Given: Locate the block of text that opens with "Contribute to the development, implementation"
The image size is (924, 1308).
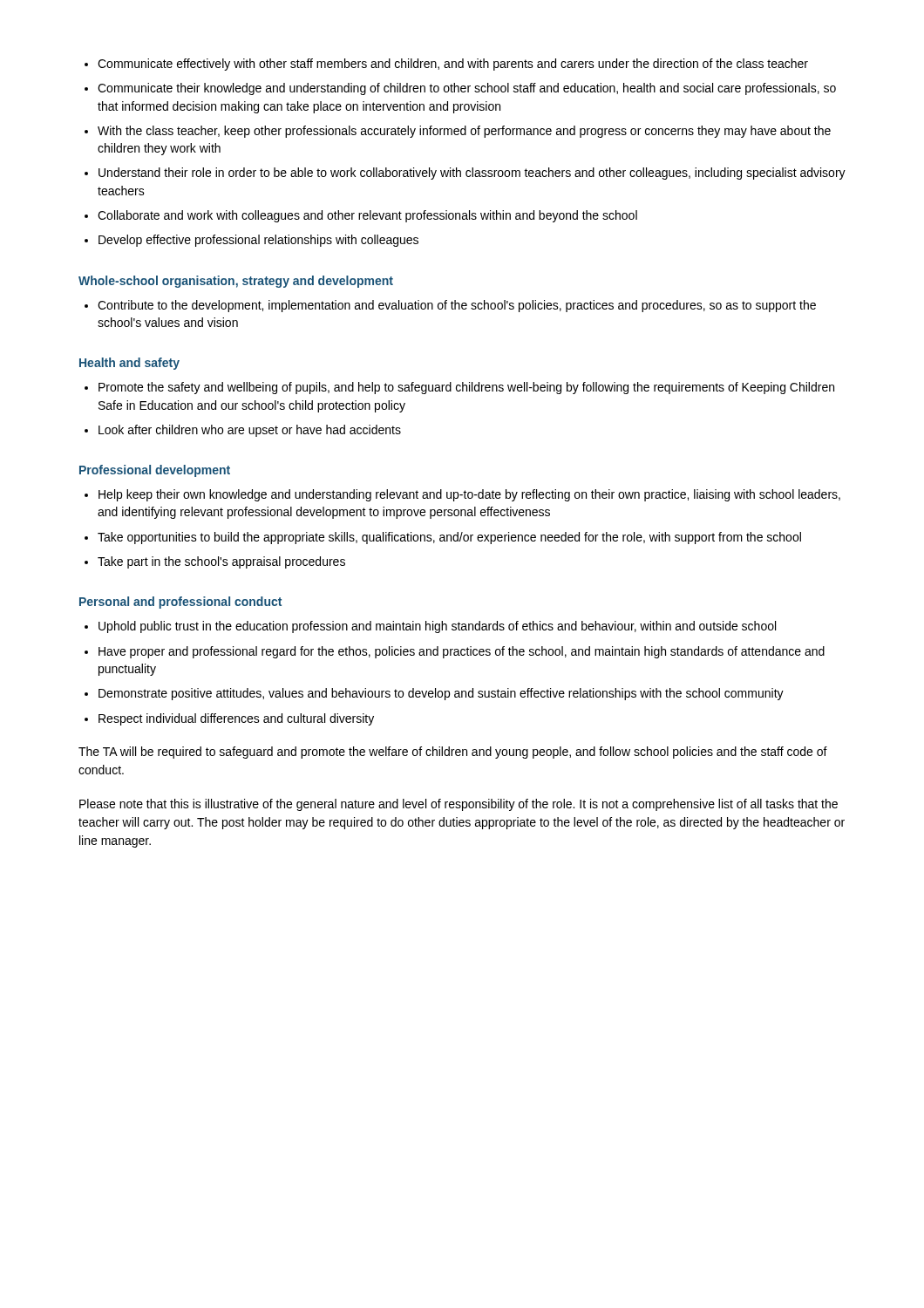Looking at the screenshot, I should click(x=457, y=314).
